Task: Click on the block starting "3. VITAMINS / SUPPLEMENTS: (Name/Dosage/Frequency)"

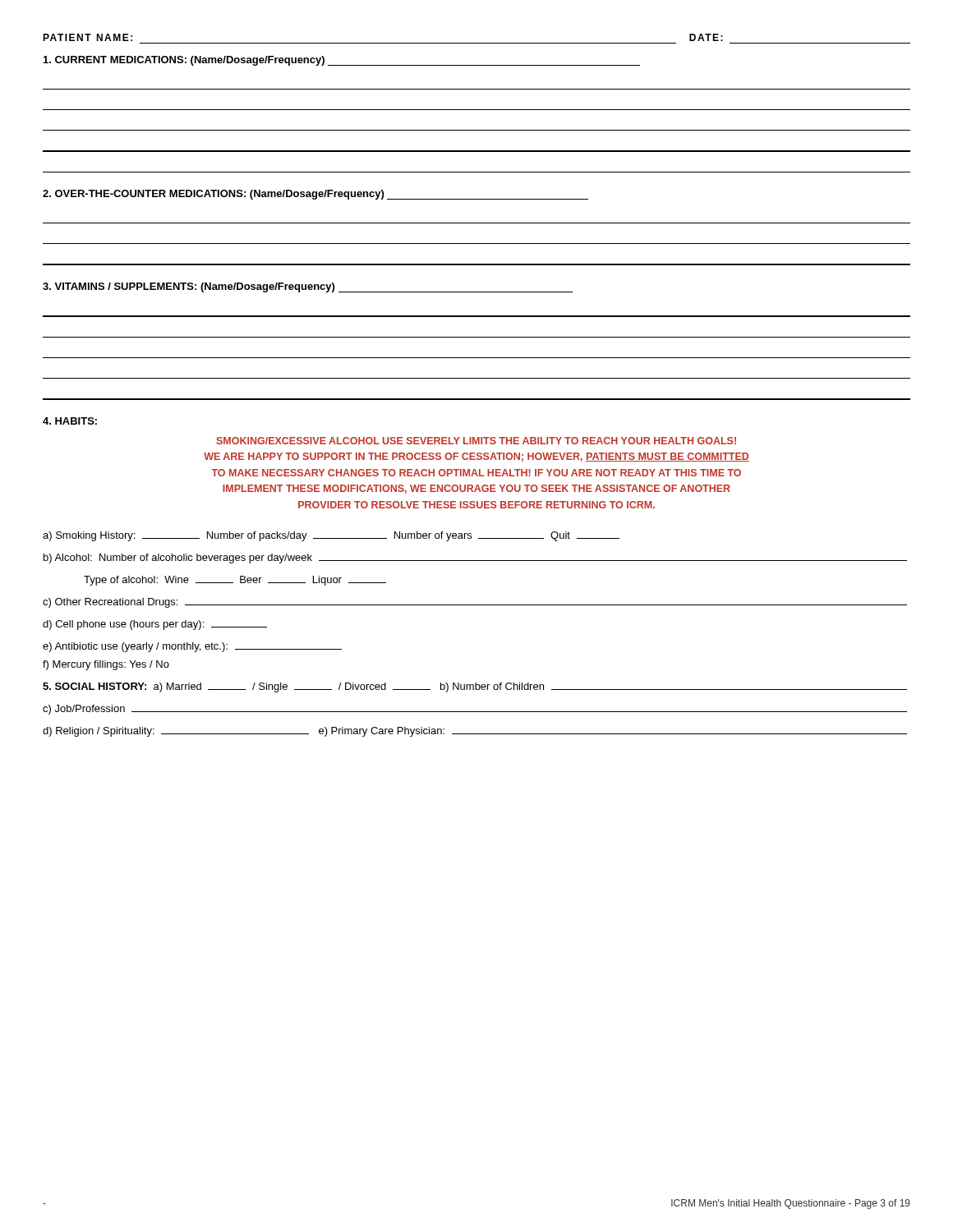Action: [x=307, y=285]
